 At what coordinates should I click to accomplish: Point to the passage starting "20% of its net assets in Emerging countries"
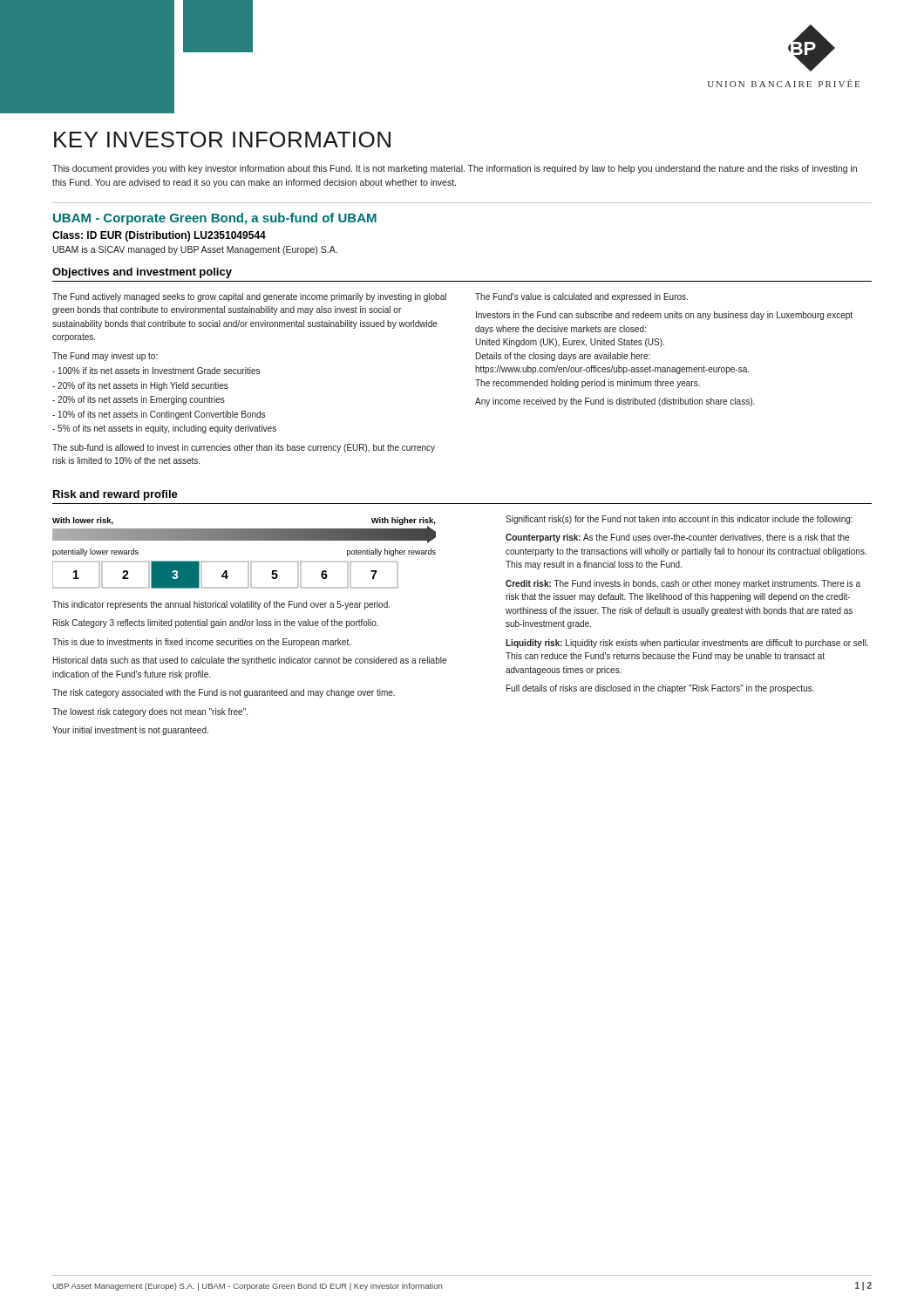coord(139,400)
